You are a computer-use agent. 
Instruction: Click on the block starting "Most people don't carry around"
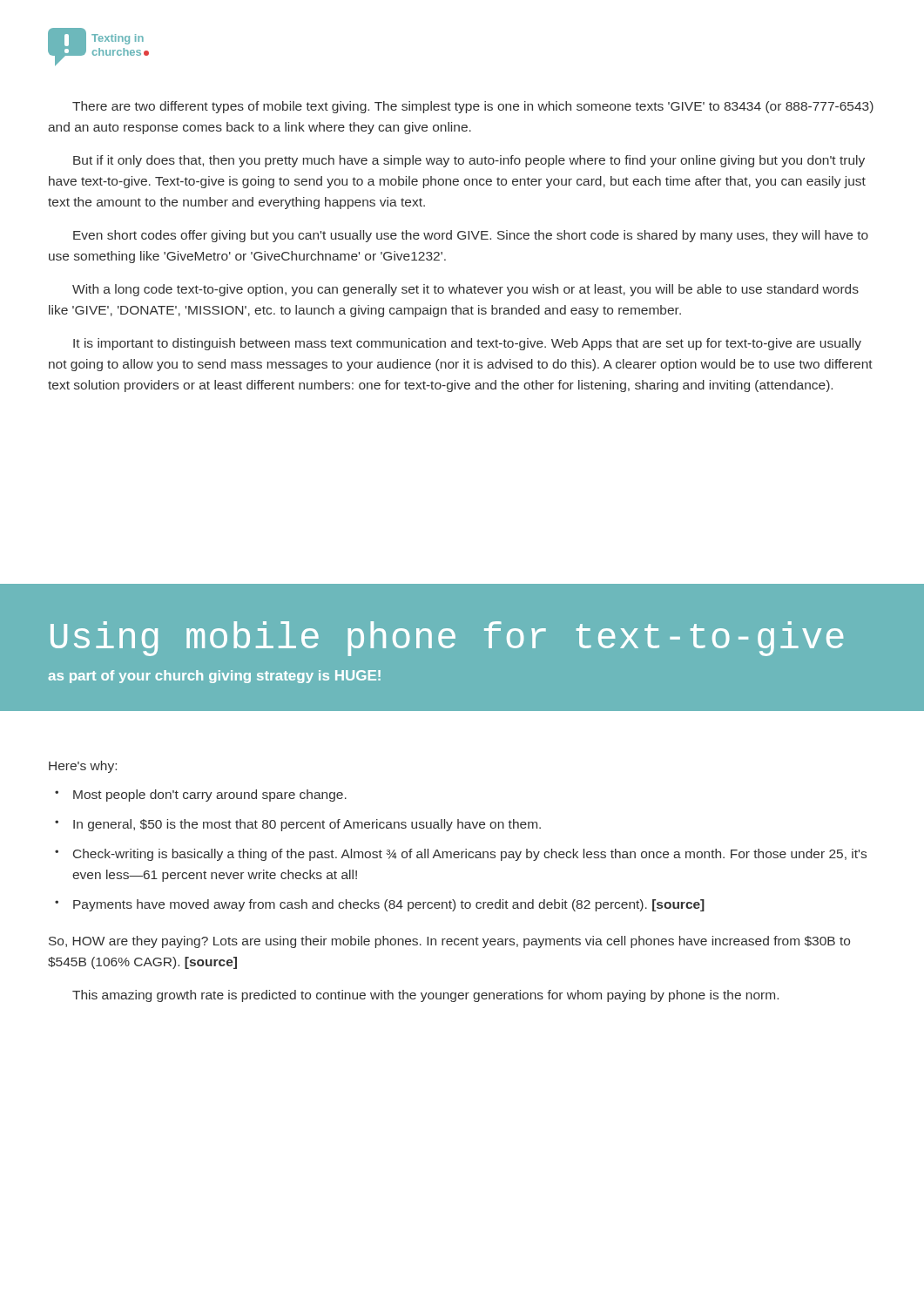click(210, 794)
